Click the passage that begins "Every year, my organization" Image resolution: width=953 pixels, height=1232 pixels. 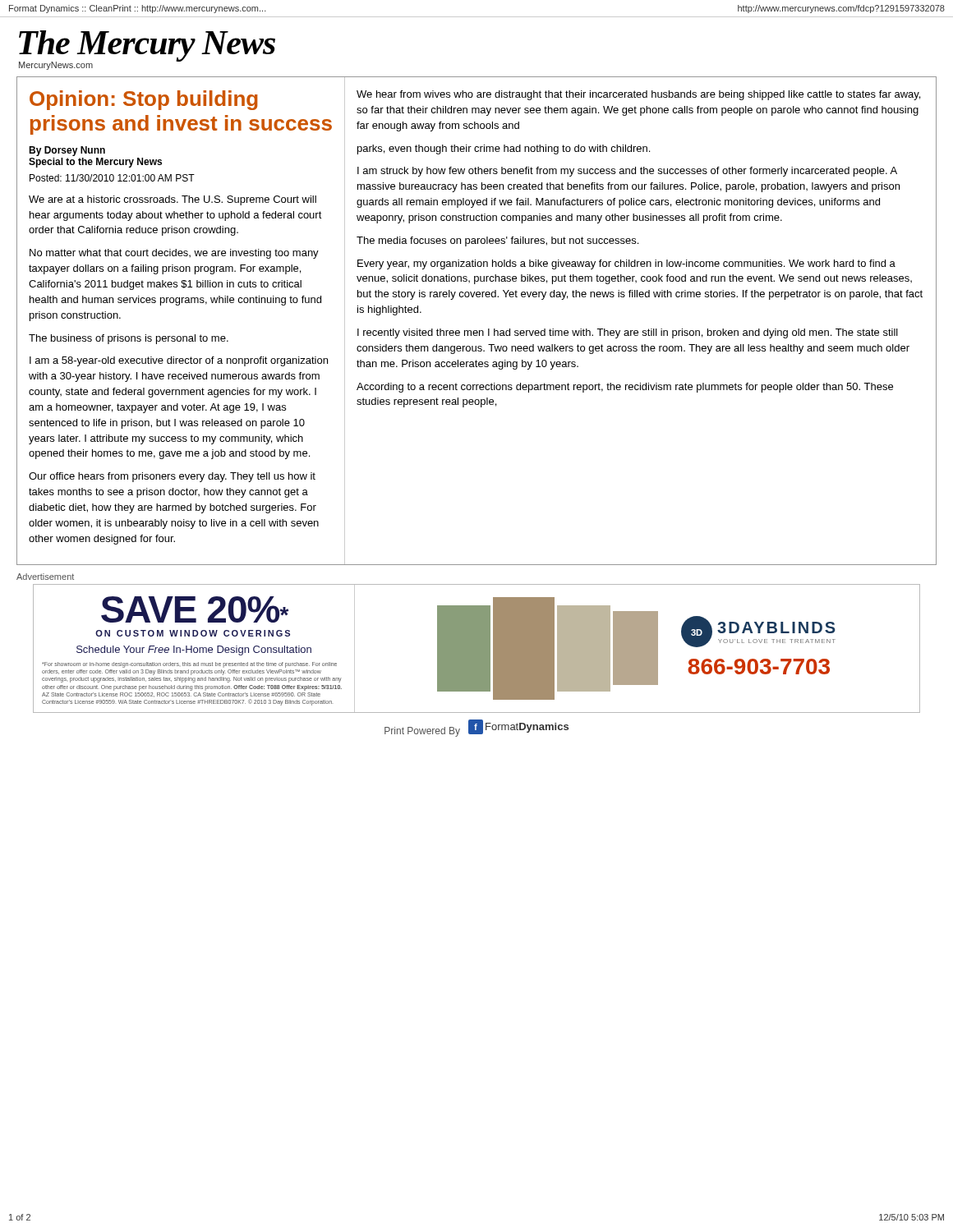pos(640,286)
